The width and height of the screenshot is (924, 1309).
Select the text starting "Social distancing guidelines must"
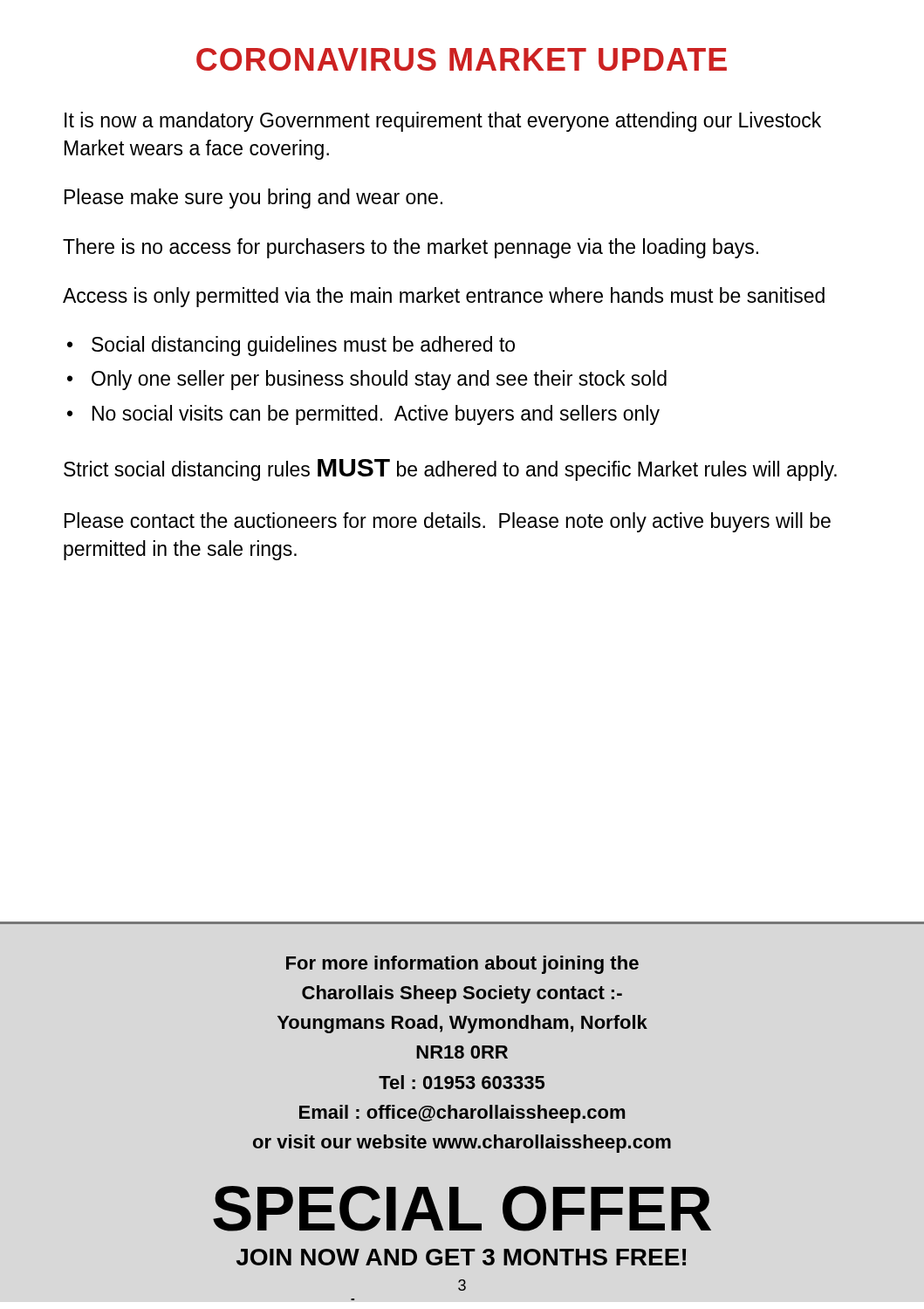pyautogui.click(x=303, y=345)
